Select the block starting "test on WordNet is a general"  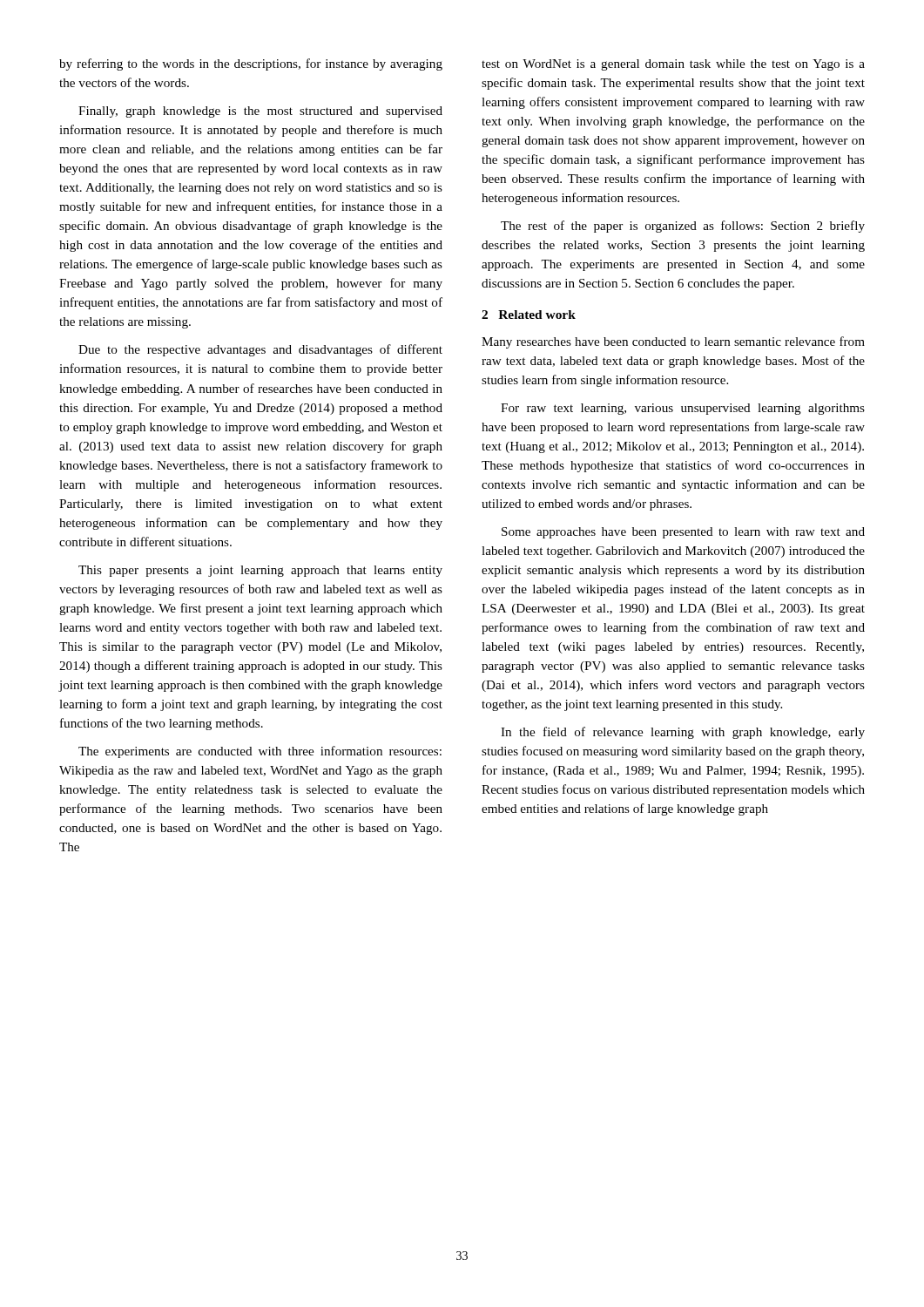tap(673, 174)
